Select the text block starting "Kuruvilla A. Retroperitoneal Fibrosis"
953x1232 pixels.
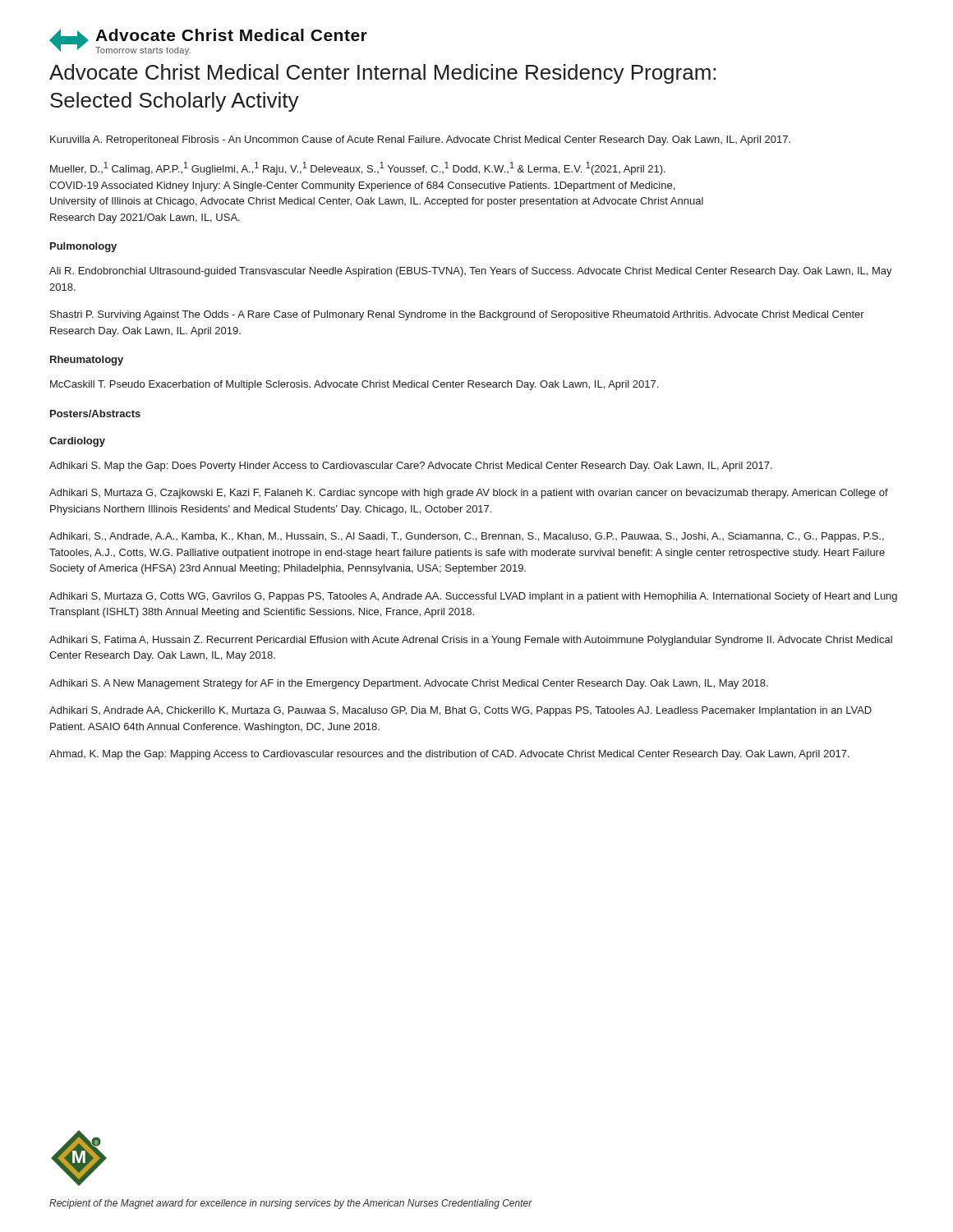pos(476,139)
